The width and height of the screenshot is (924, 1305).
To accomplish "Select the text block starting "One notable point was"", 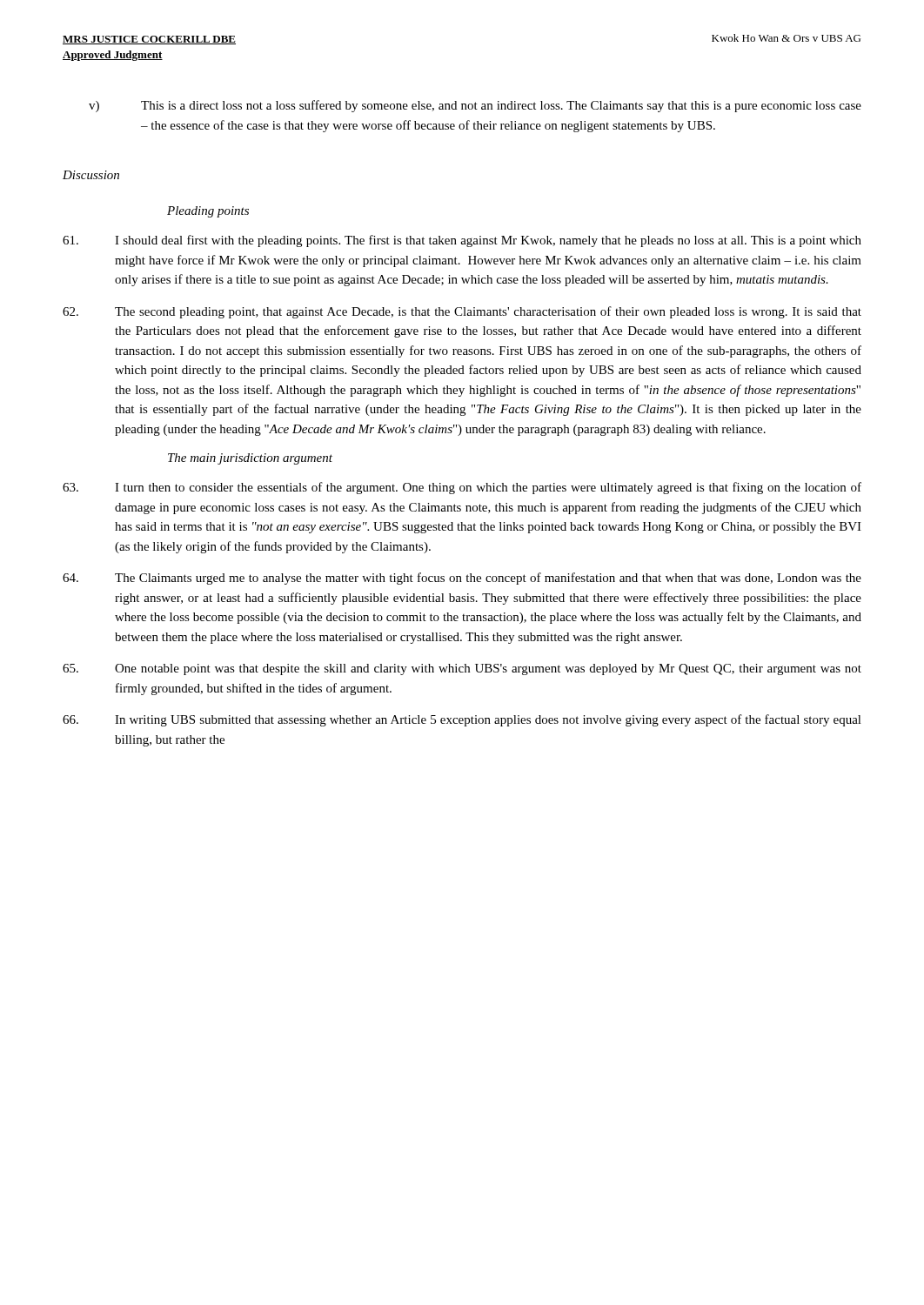I will (462, 678).
